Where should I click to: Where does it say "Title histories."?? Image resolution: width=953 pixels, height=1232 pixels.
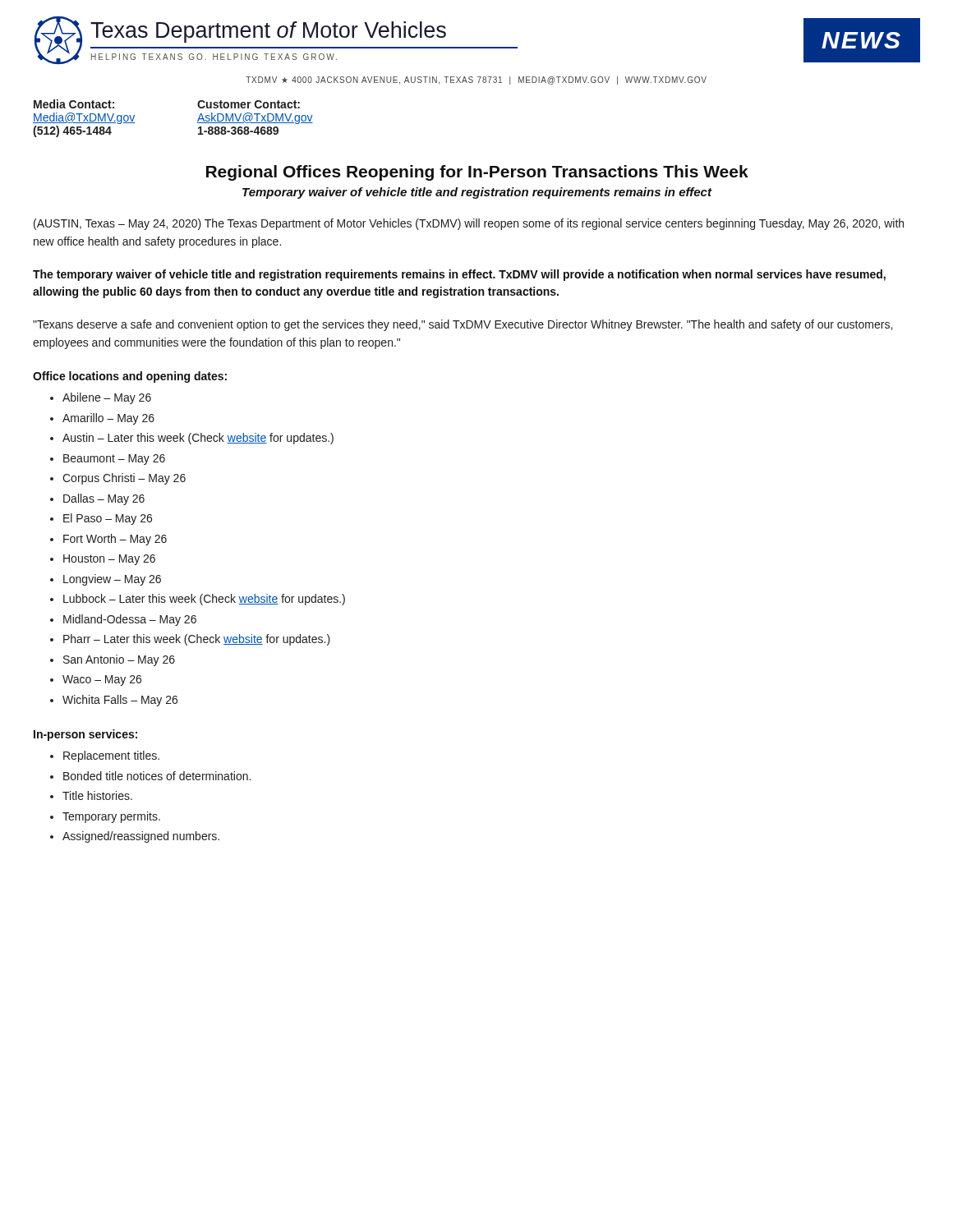(x=98, y=796)
